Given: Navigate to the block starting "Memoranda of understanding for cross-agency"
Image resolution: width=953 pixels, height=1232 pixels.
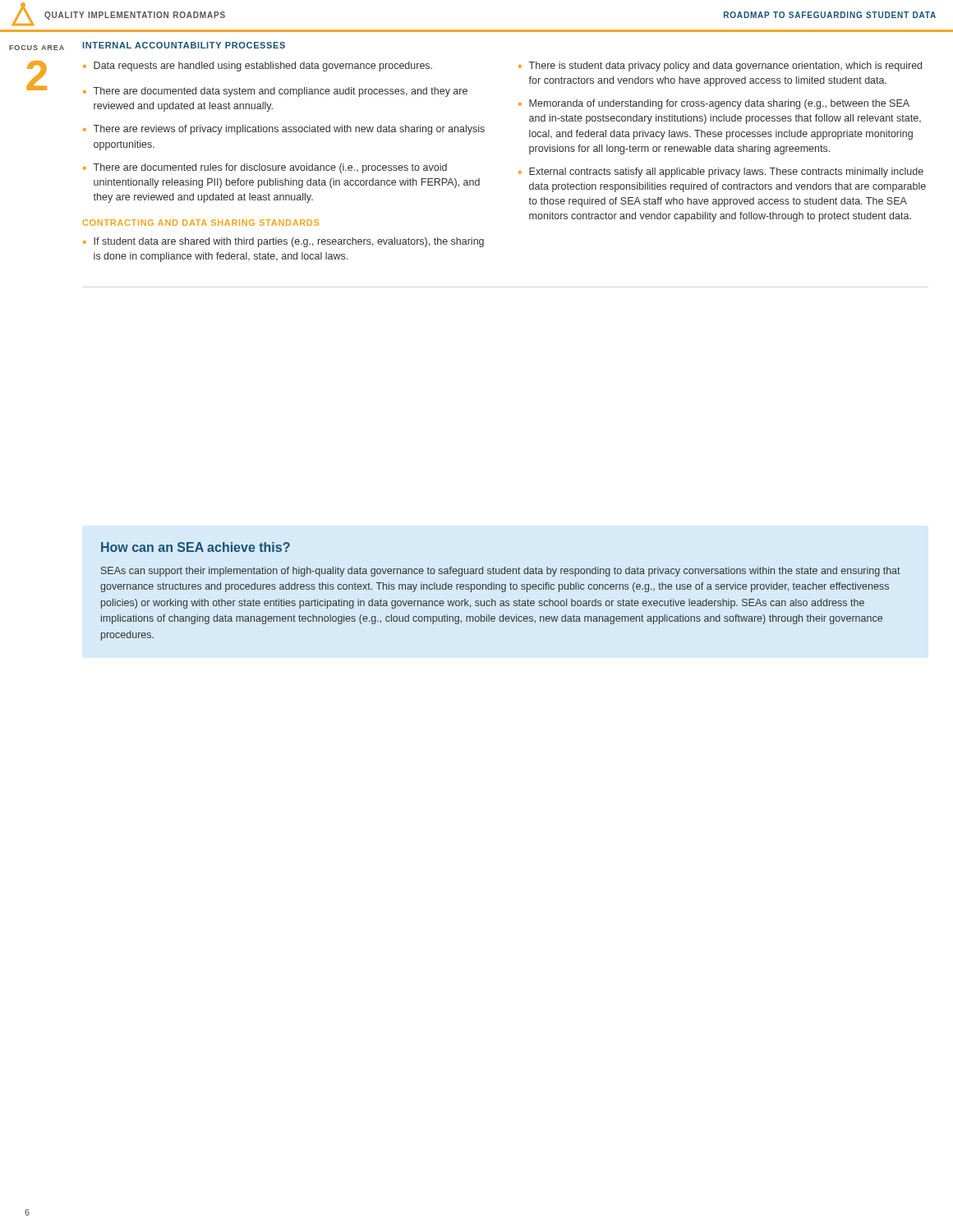Looking at the screenshot, I should click(x=725, y=126).
